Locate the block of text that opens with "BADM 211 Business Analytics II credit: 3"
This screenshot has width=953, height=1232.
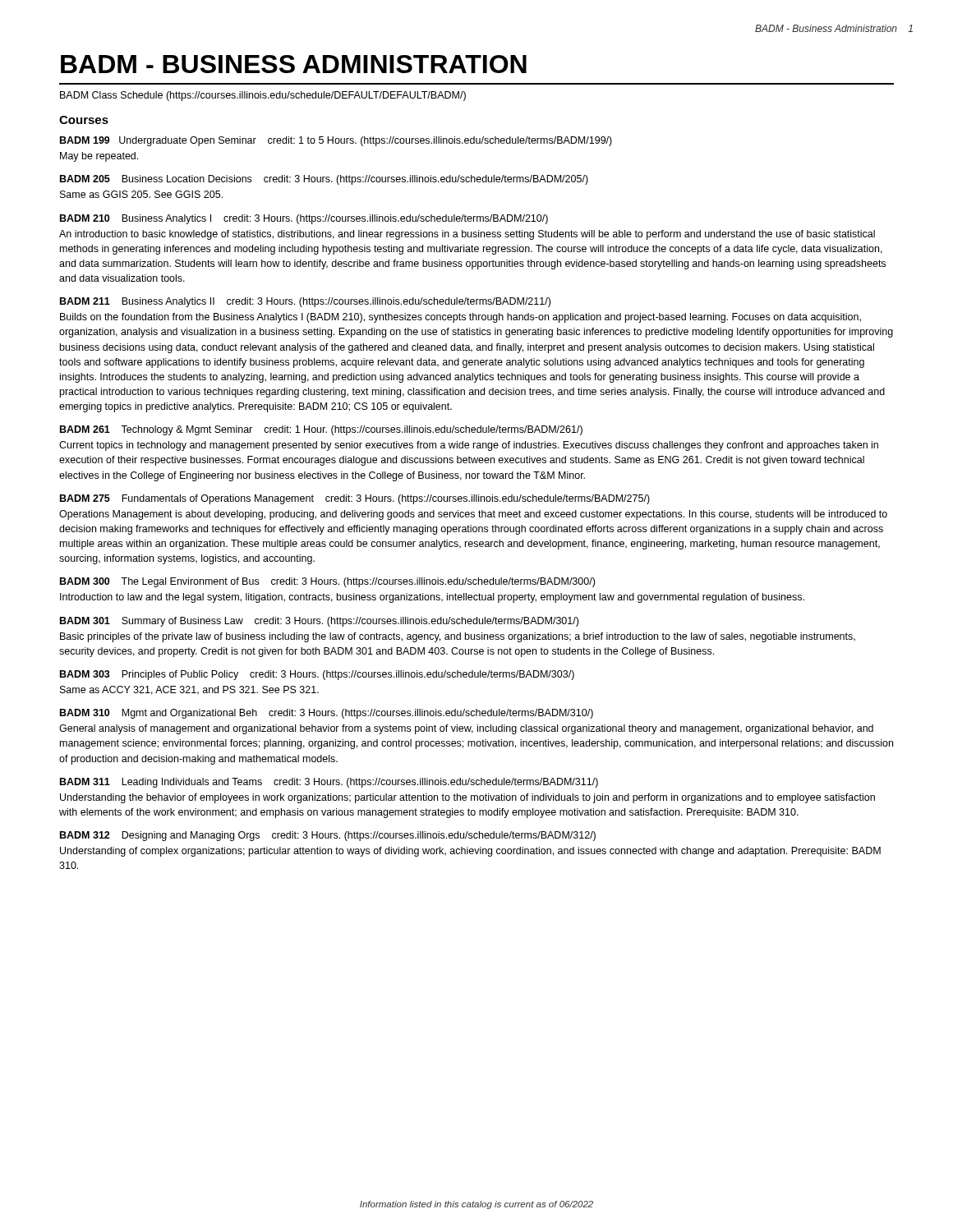tap(476, 354)
